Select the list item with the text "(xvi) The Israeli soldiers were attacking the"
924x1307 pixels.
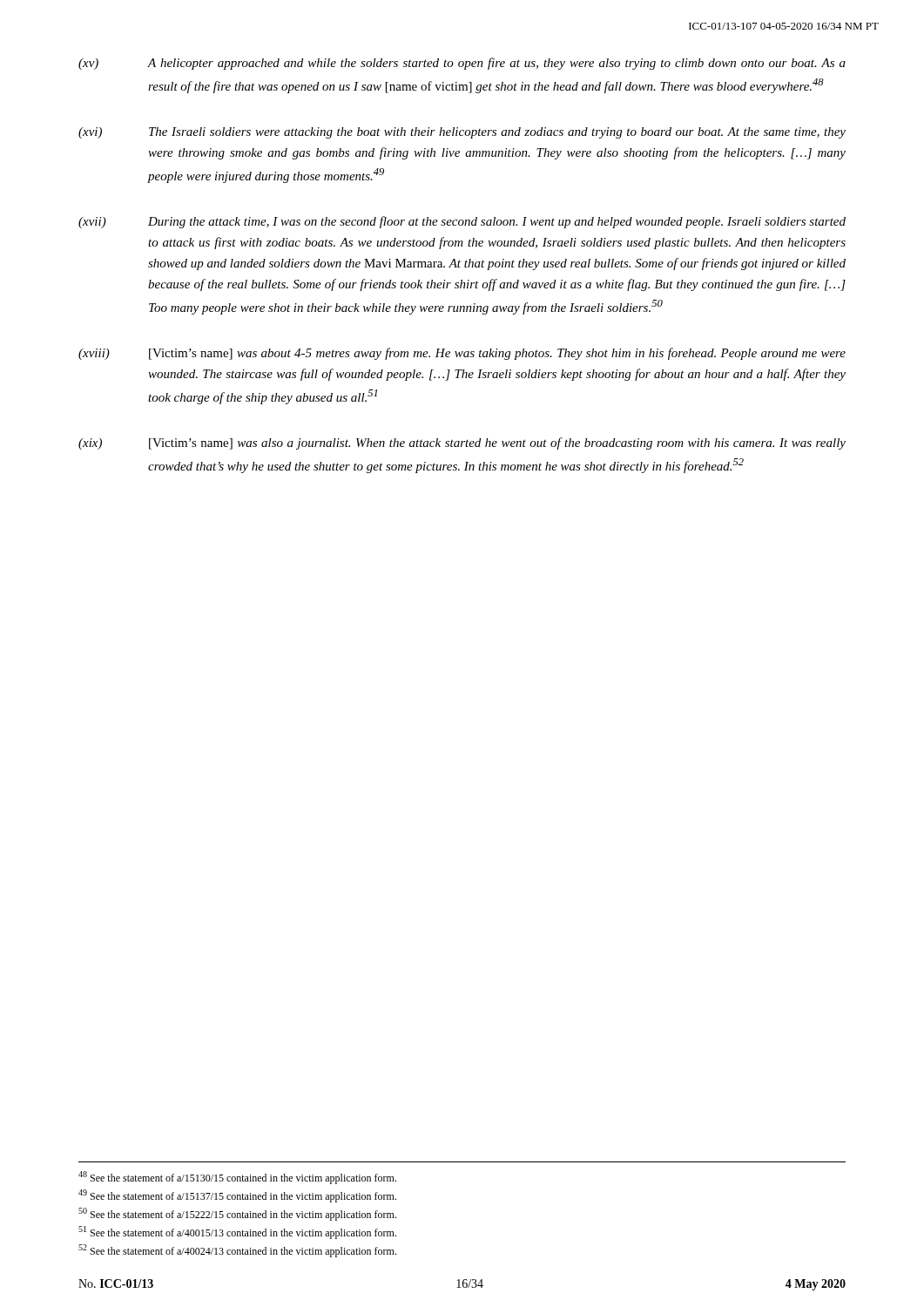coord(462,154)
